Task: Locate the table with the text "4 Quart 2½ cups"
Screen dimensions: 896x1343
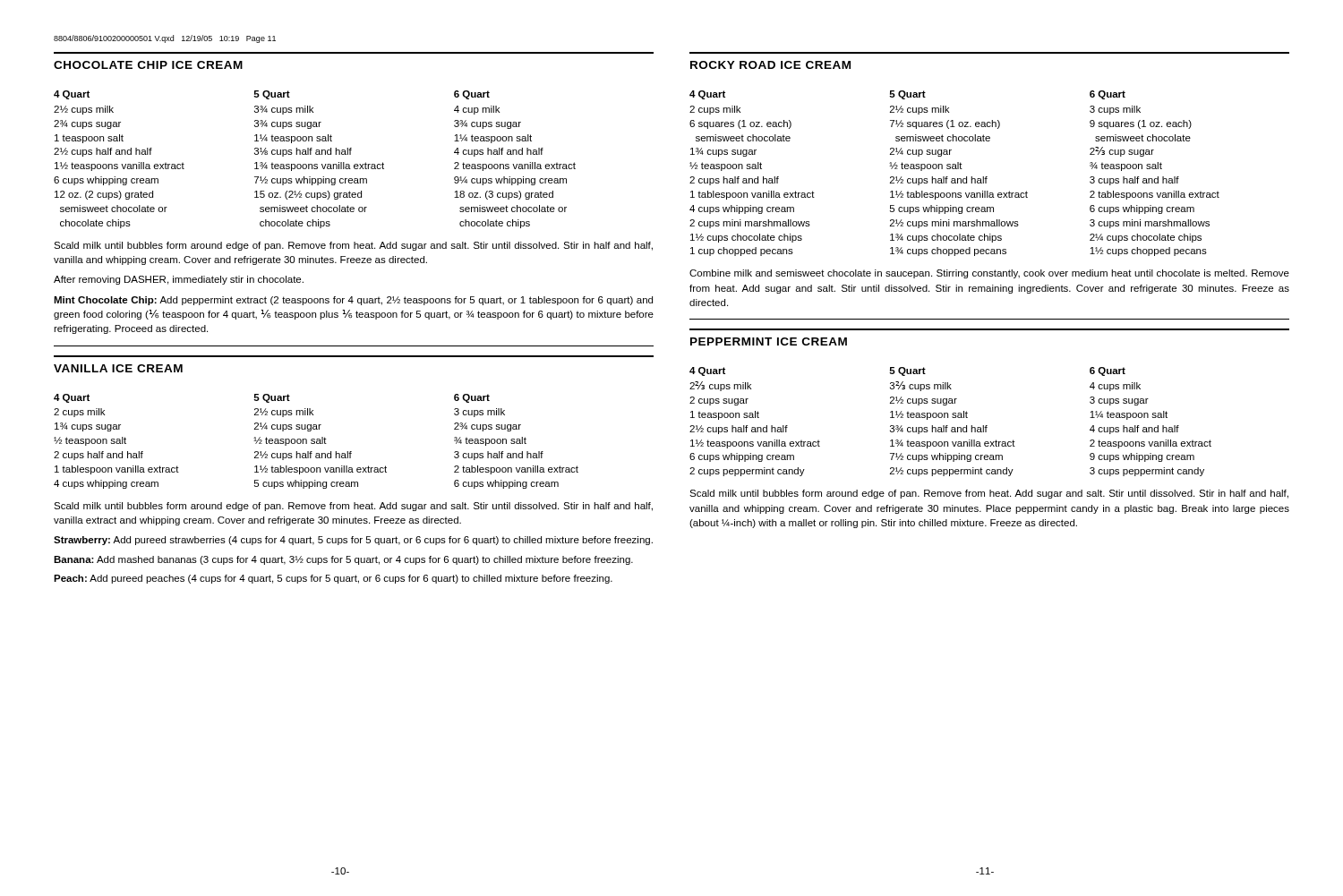Action: pos(354,159)
